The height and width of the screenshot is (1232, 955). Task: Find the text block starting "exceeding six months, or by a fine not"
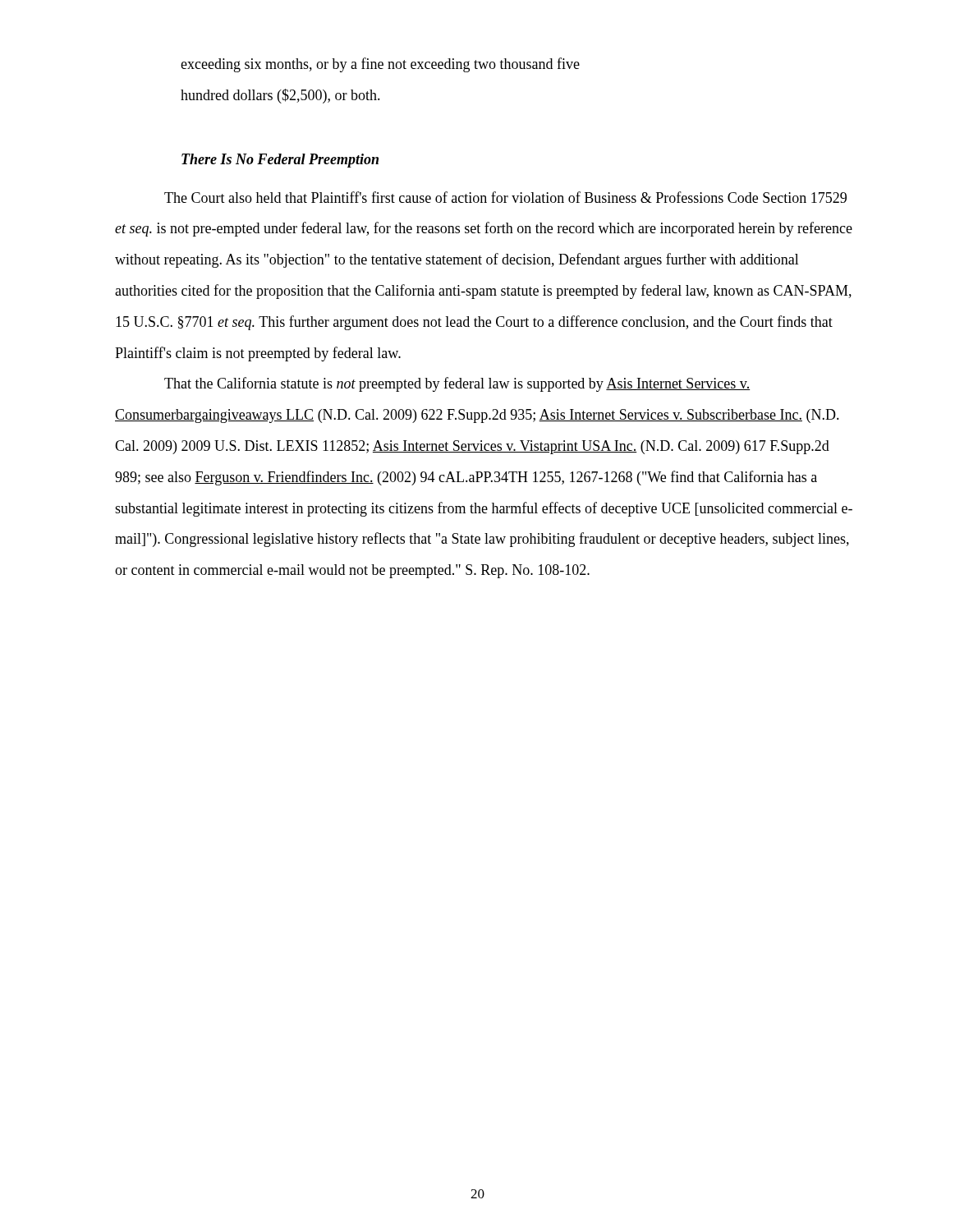point(380,80)
